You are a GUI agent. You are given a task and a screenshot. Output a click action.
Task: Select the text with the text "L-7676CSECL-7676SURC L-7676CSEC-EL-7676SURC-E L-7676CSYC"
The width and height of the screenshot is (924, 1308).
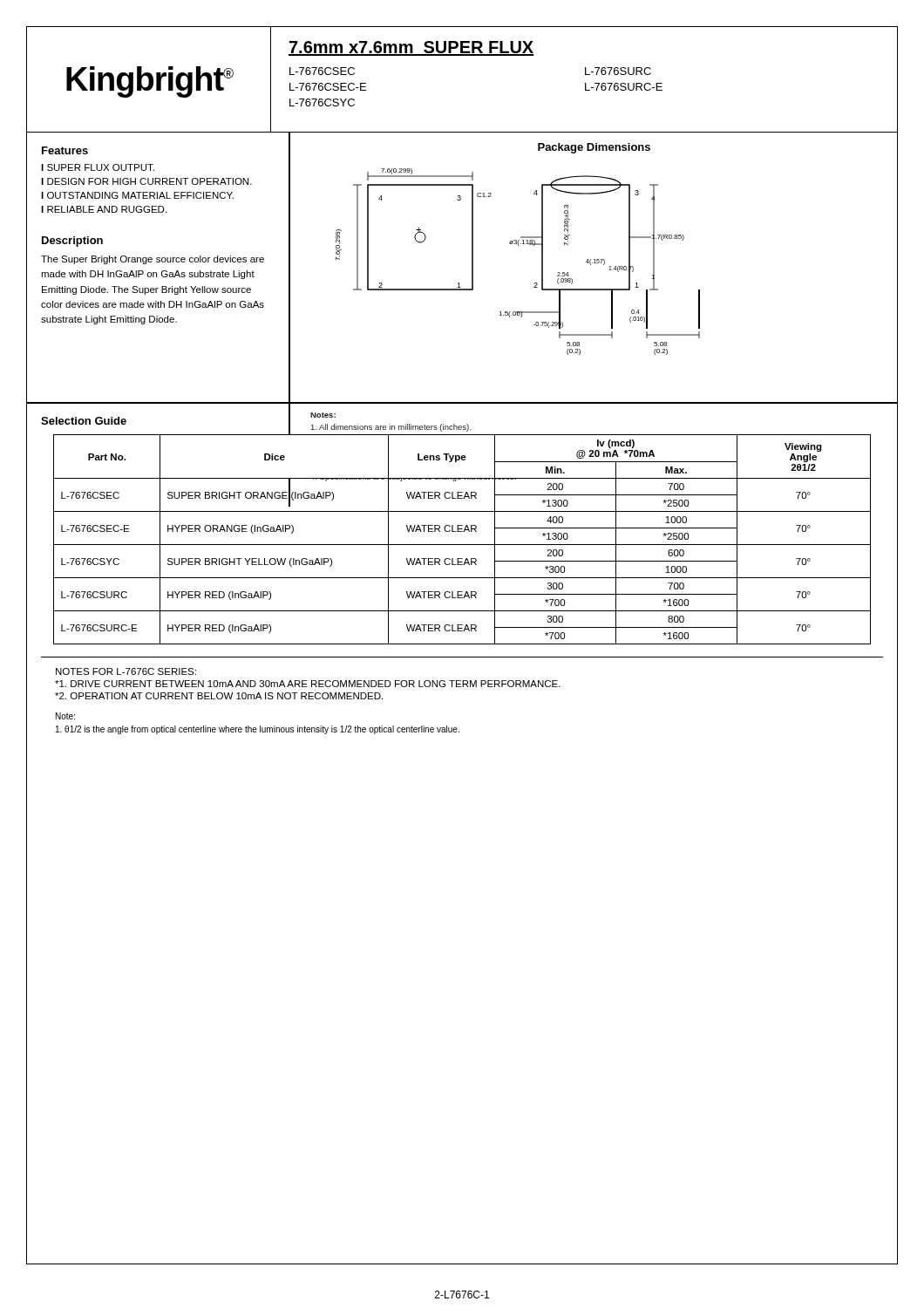[x=584, y=87]
